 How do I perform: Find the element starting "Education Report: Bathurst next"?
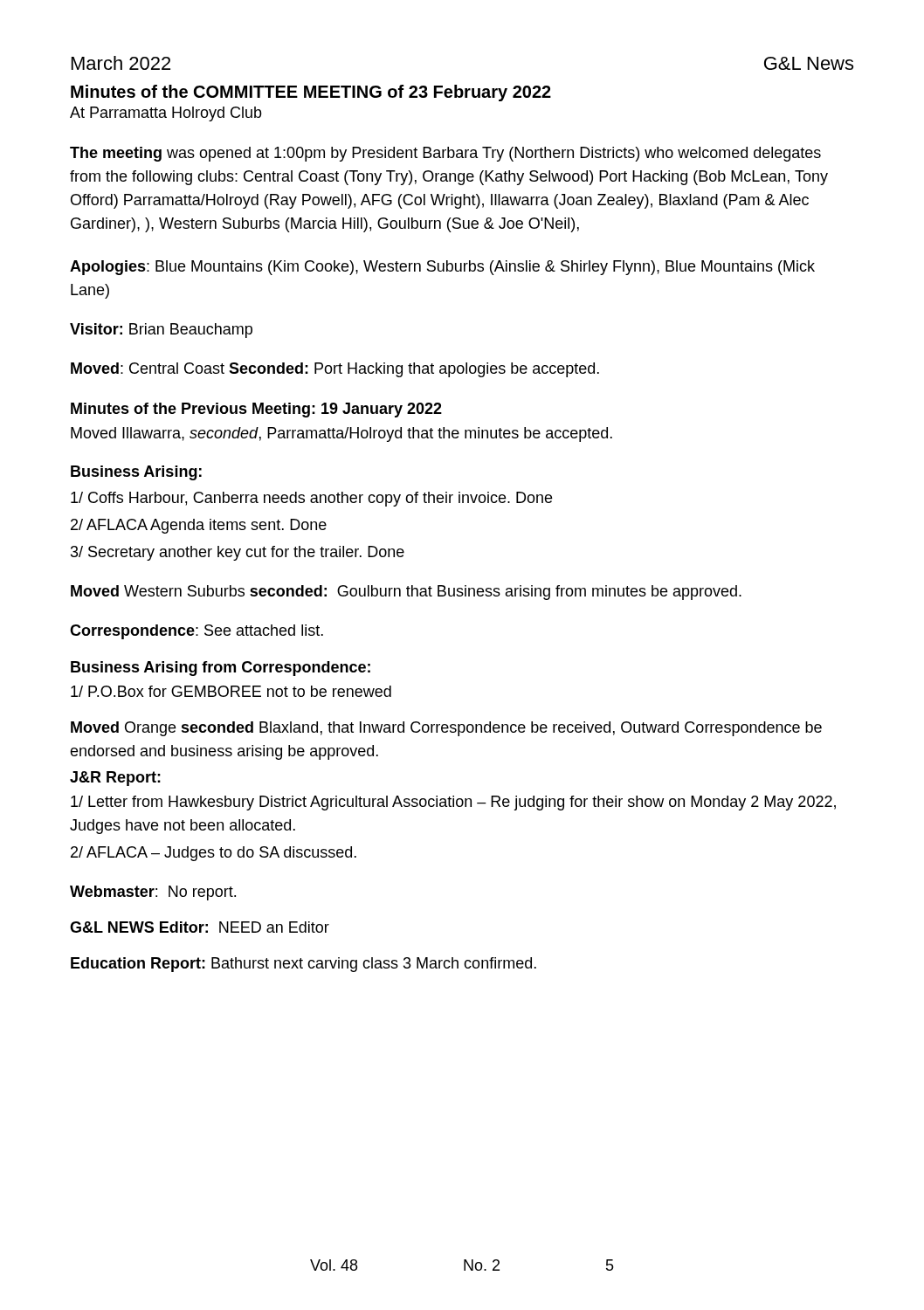(x=304, y=963)
